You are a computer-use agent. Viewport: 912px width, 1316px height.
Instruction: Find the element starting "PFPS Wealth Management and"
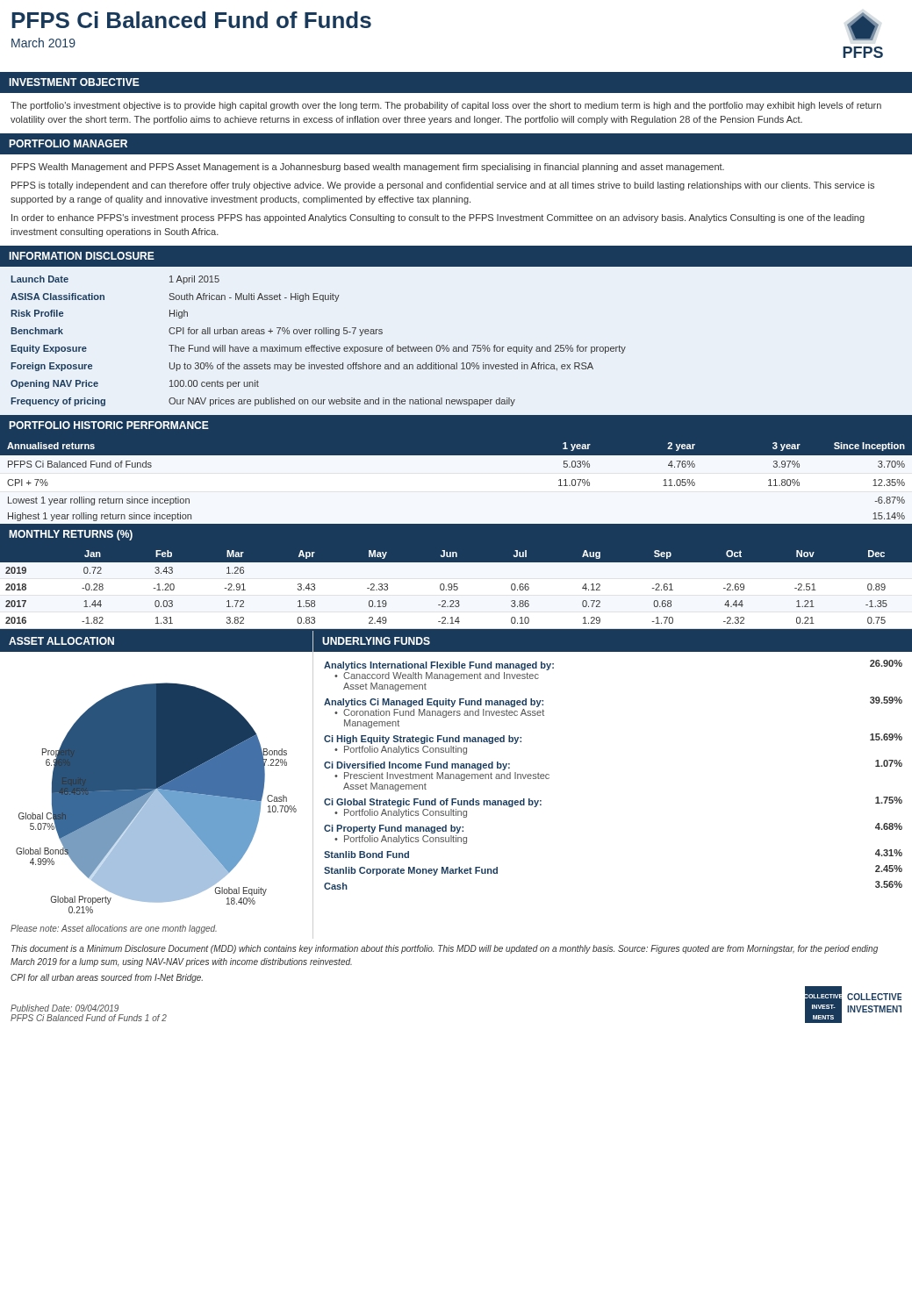pyautogui.click(x=368, y=167)
